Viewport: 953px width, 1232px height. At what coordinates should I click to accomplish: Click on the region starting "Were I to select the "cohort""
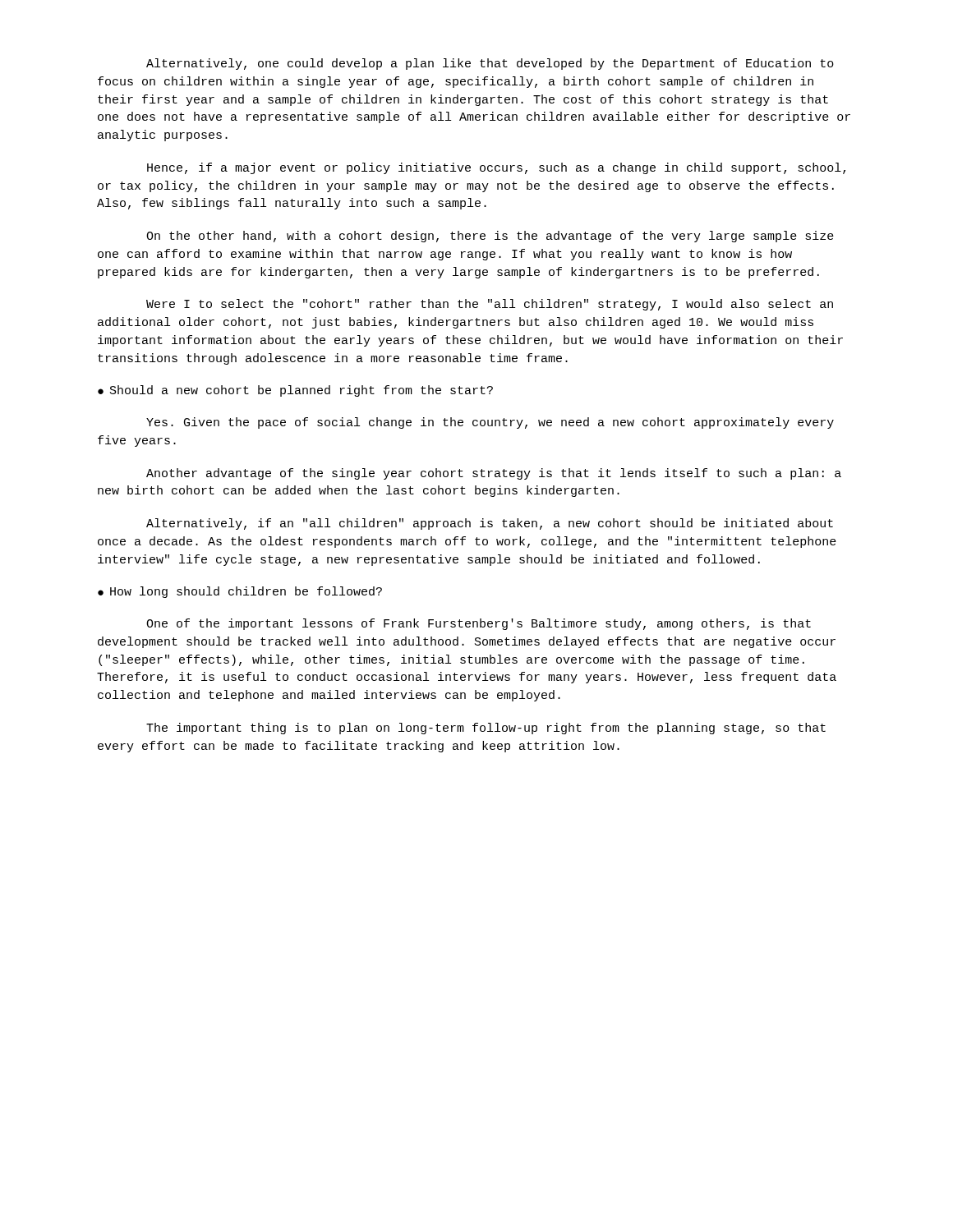470,332
